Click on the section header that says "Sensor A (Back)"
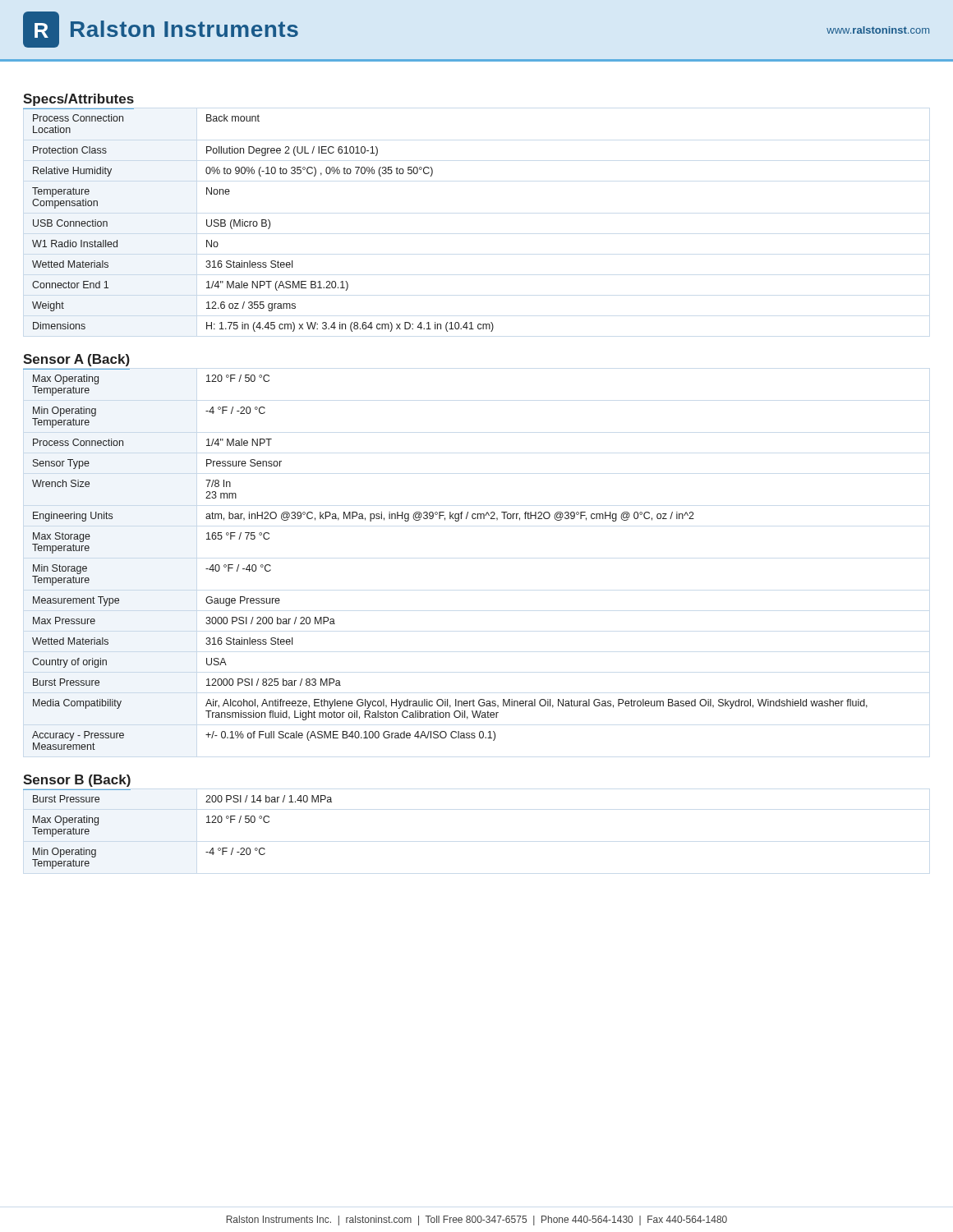This screenshot has height=1232, width=953. [76, 360]
